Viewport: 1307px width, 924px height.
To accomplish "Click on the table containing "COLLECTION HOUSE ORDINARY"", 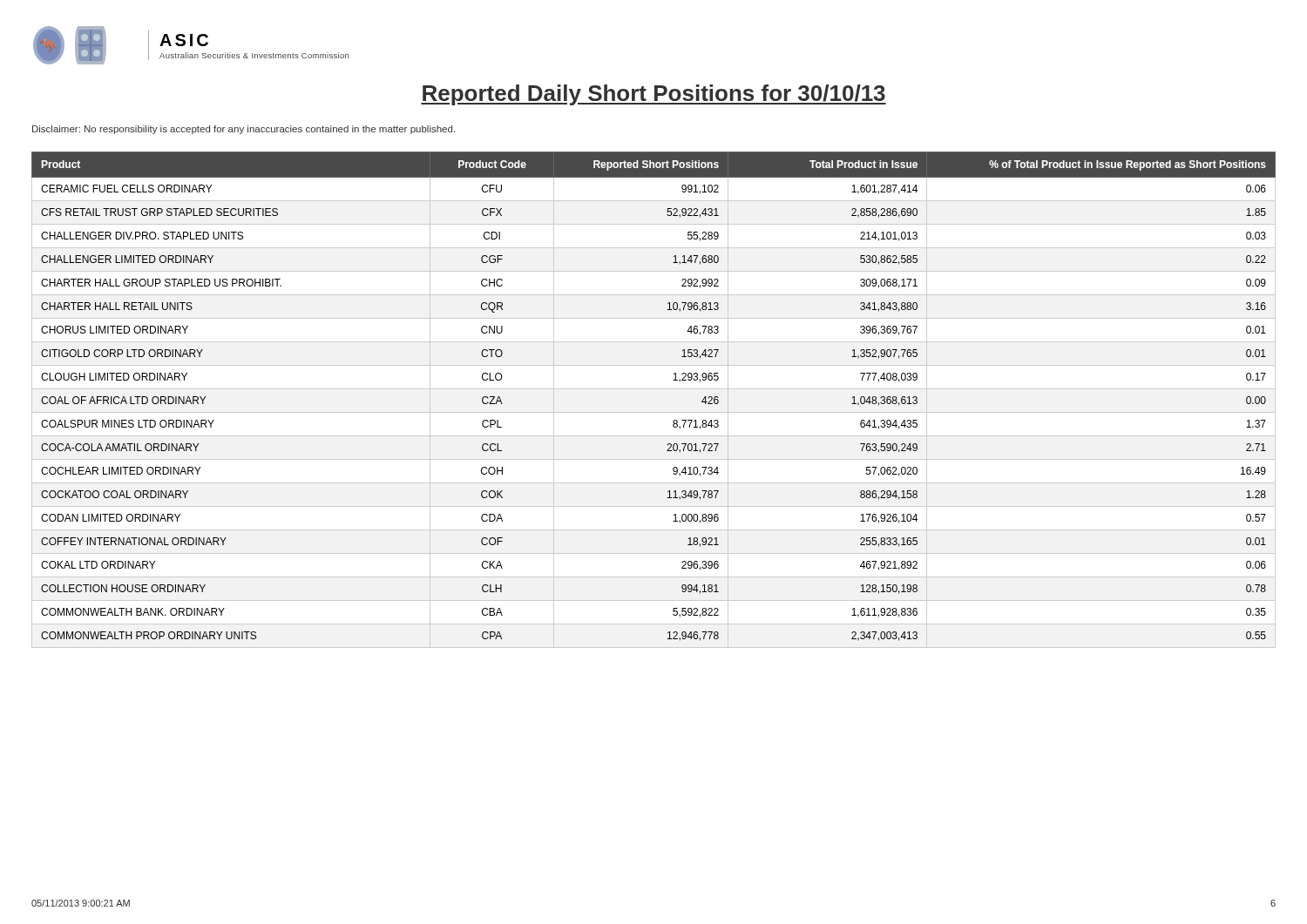I will (654, 400).
